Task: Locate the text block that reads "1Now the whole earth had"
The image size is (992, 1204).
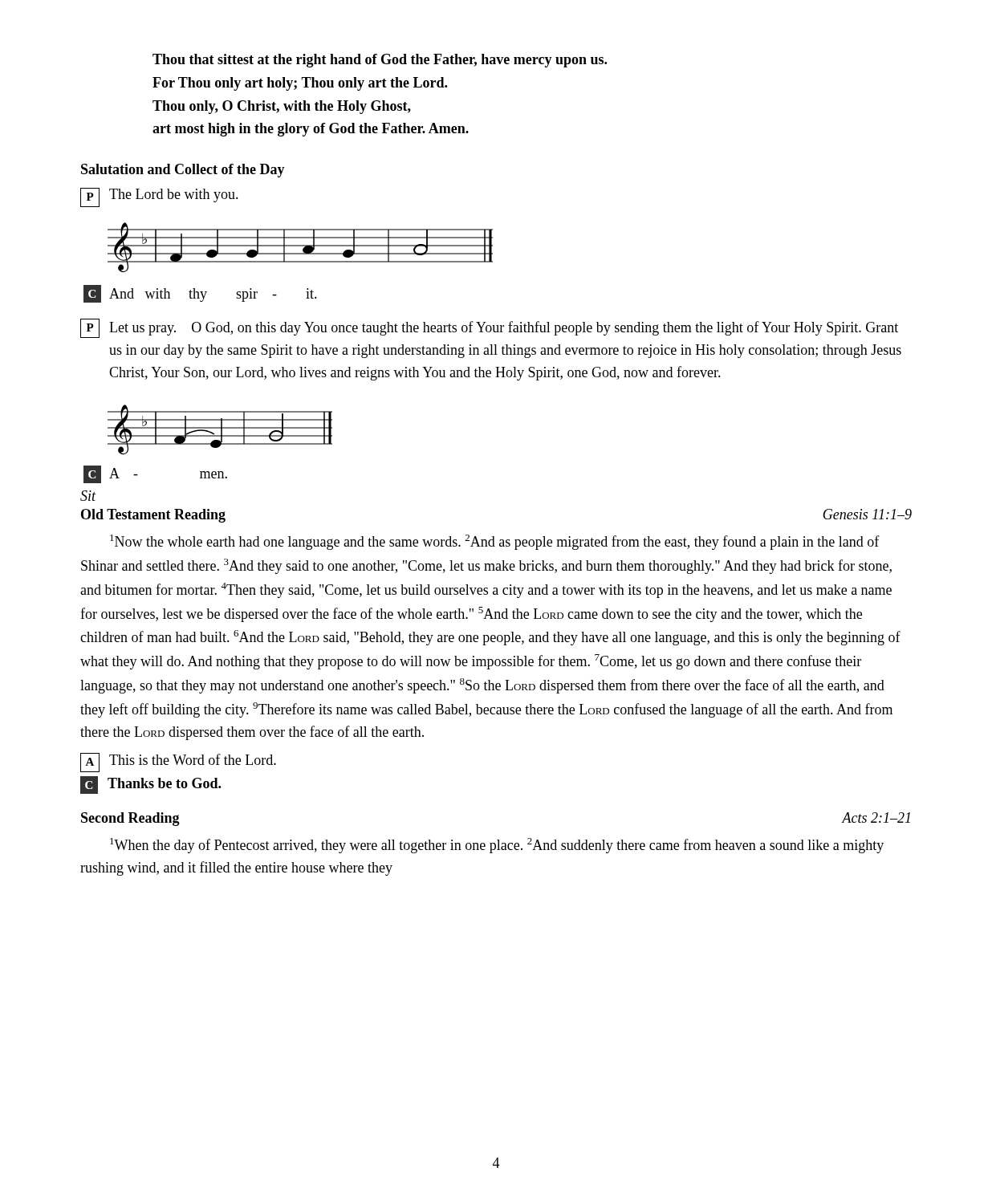Action: click(490, 636)
